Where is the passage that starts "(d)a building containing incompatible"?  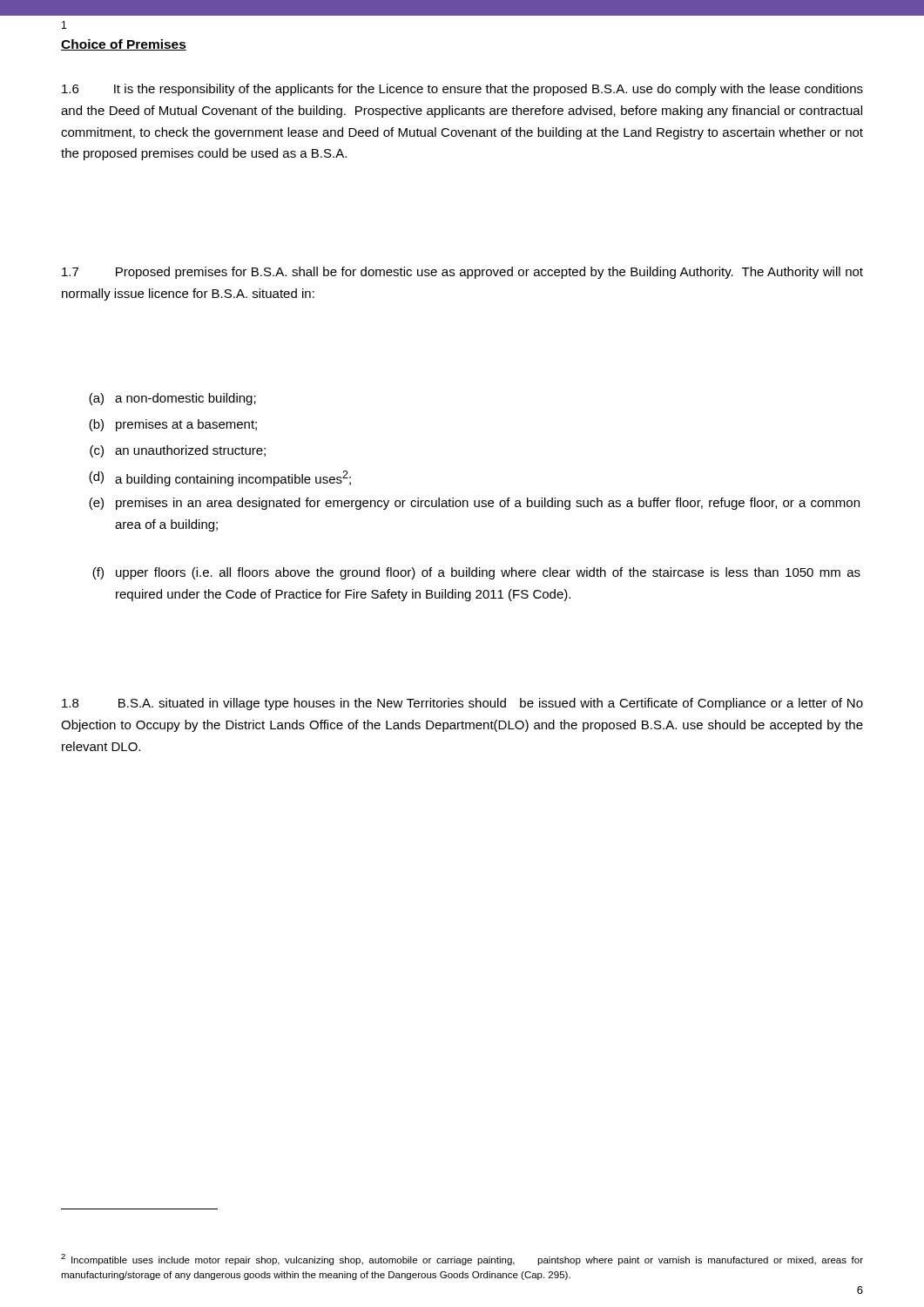220,478
